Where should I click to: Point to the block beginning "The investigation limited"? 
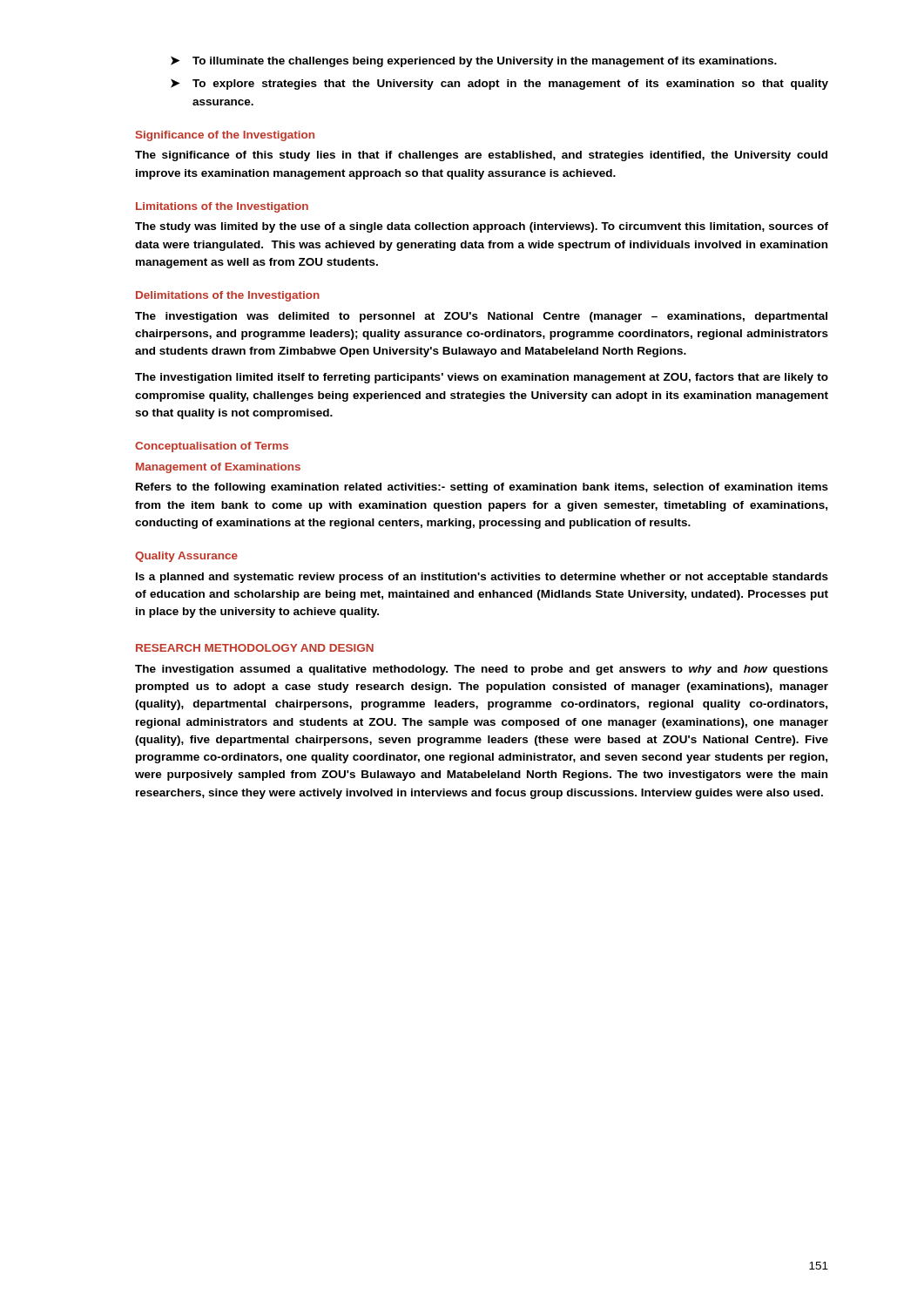(x=482, y=395)
